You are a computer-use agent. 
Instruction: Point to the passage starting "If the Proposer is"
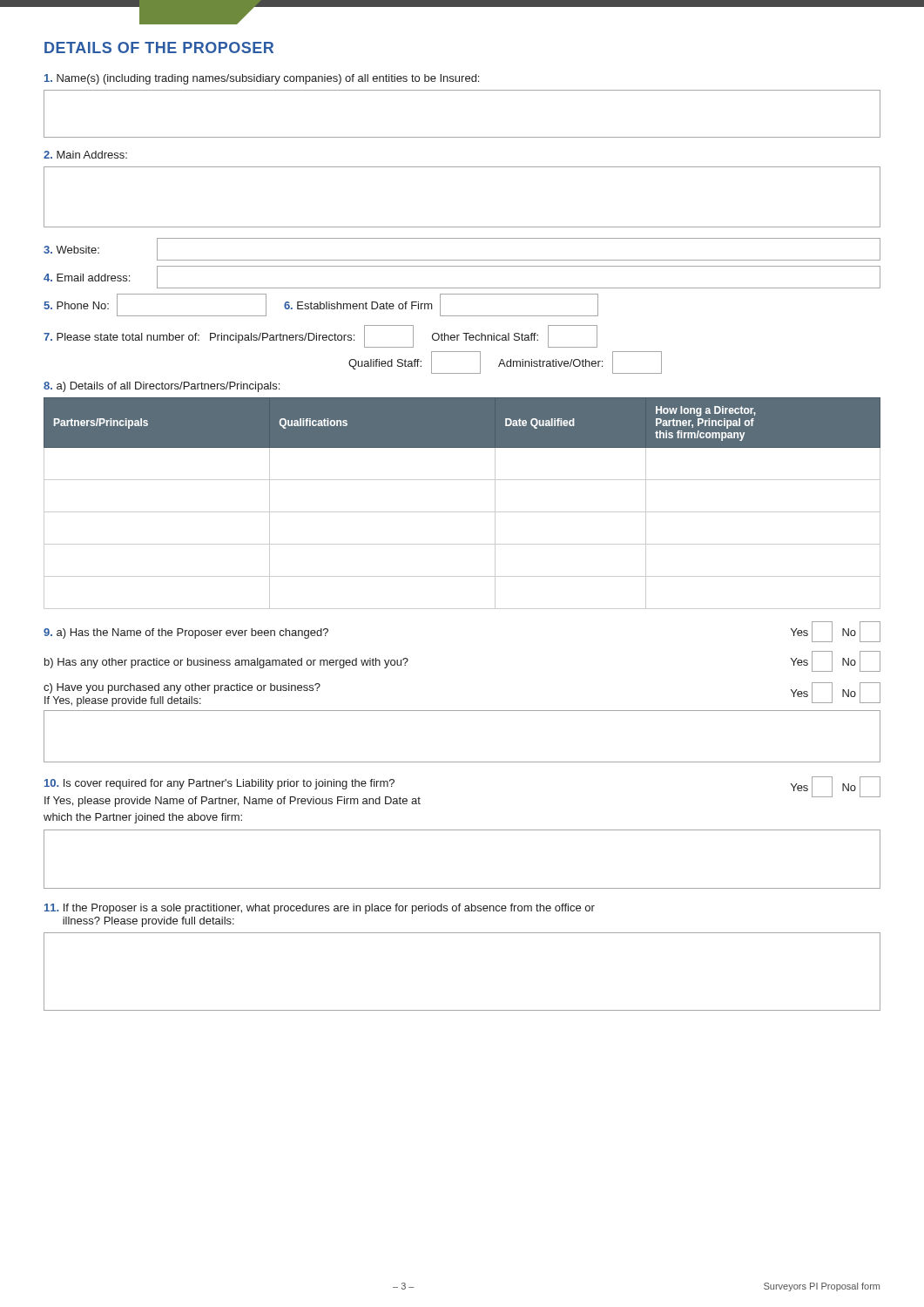point(319,914)
